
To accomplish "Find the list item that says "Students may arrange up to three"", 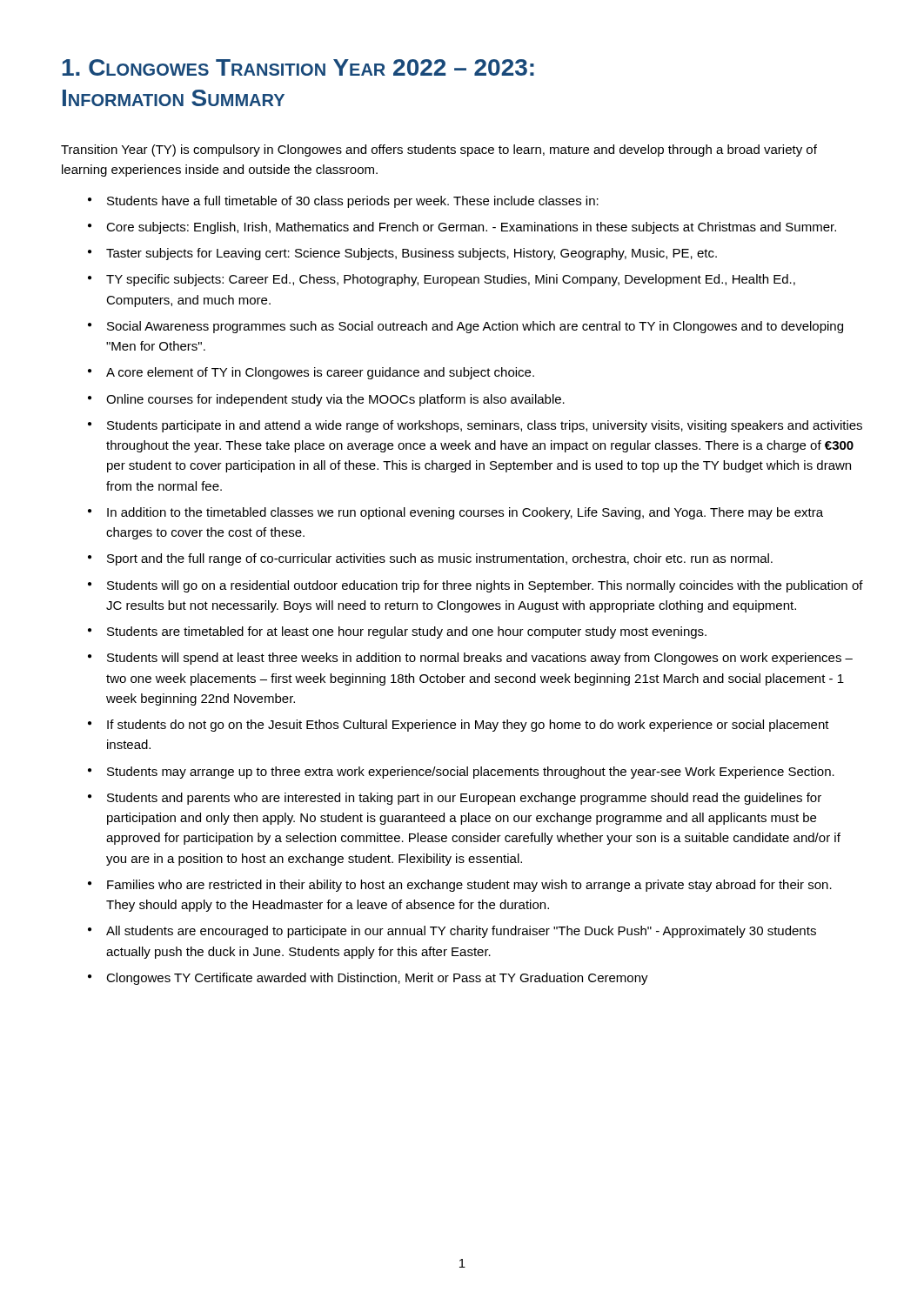I will click(x=471, y=771).
